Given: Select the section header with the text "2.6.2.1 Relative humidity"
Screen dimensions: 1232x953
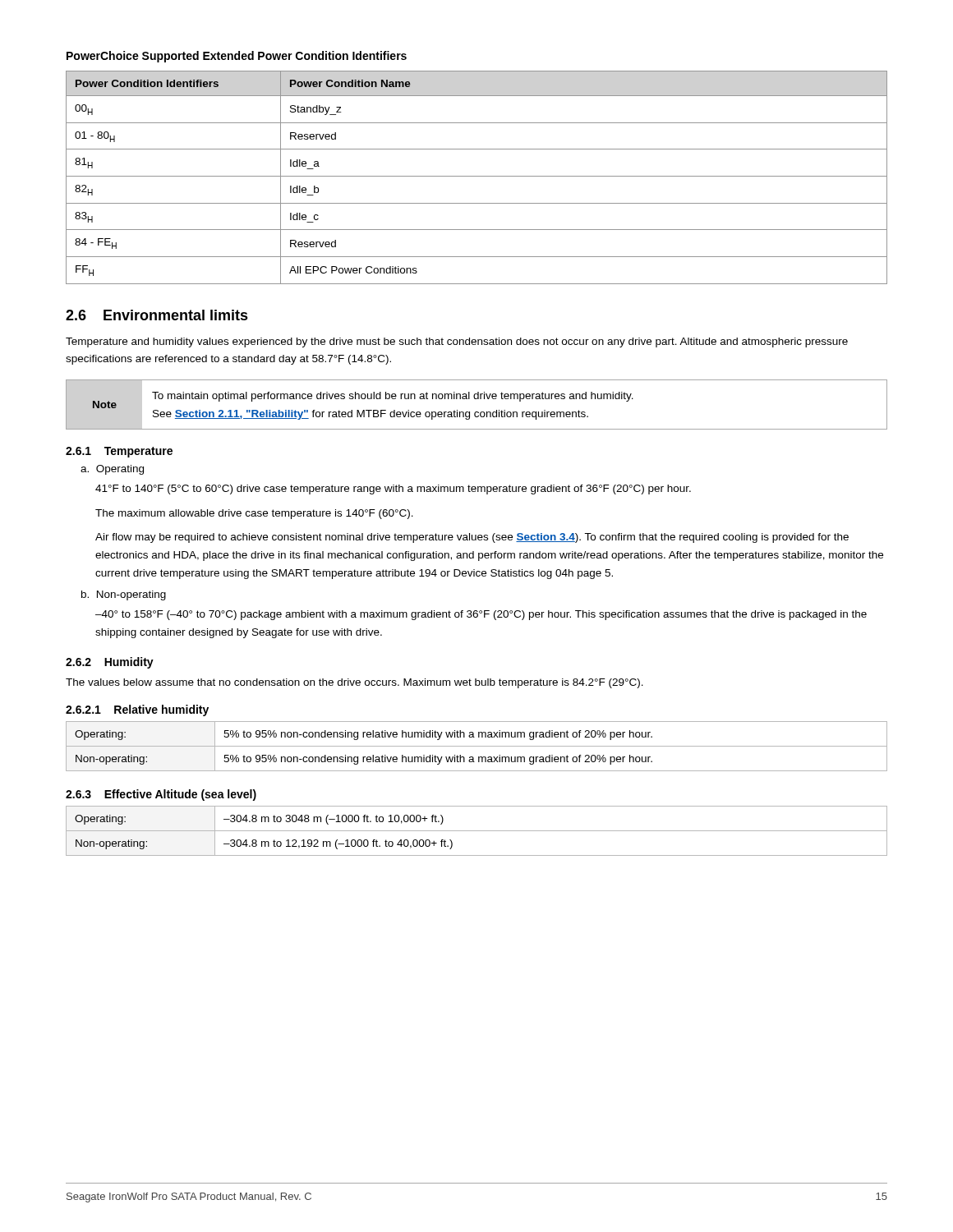Looking at the screenshot, I should point(137,710).
